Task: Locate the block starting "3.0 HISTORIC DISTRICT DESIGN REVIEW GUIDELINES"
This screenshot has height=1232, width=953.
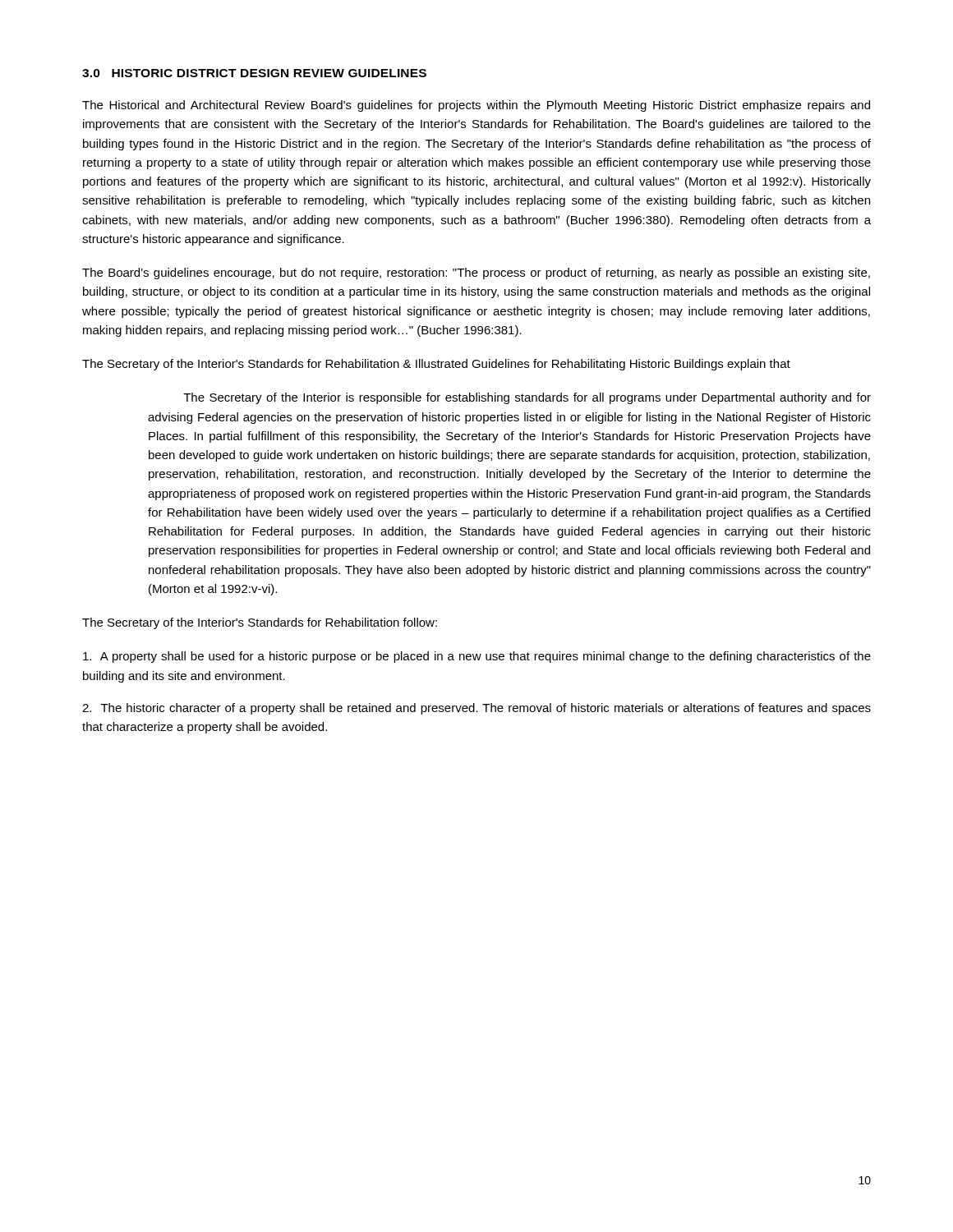Action: [x=255, y=73]
